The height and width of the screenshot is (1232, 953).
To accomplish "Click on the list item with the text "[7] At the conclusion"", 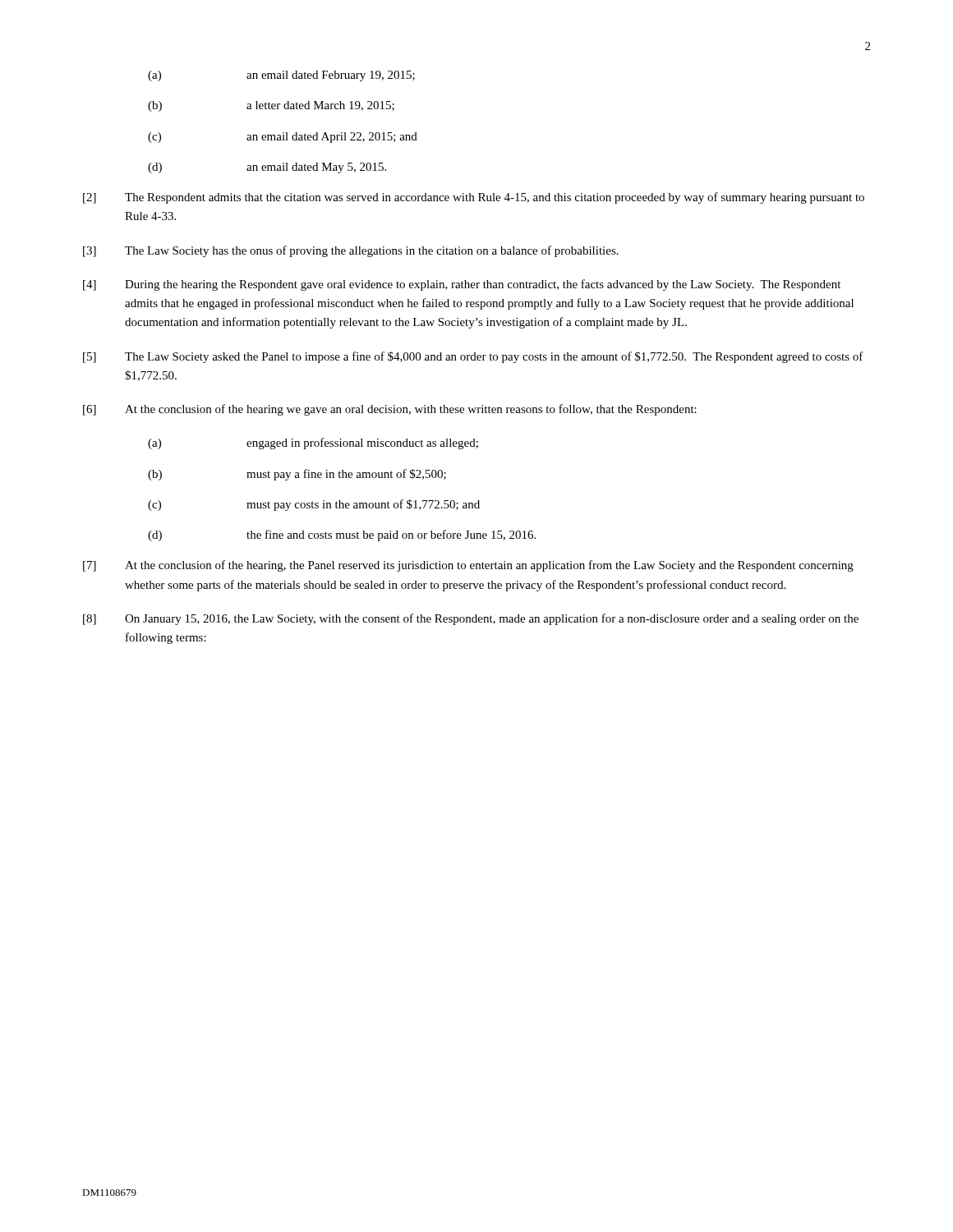I will 476,575.
